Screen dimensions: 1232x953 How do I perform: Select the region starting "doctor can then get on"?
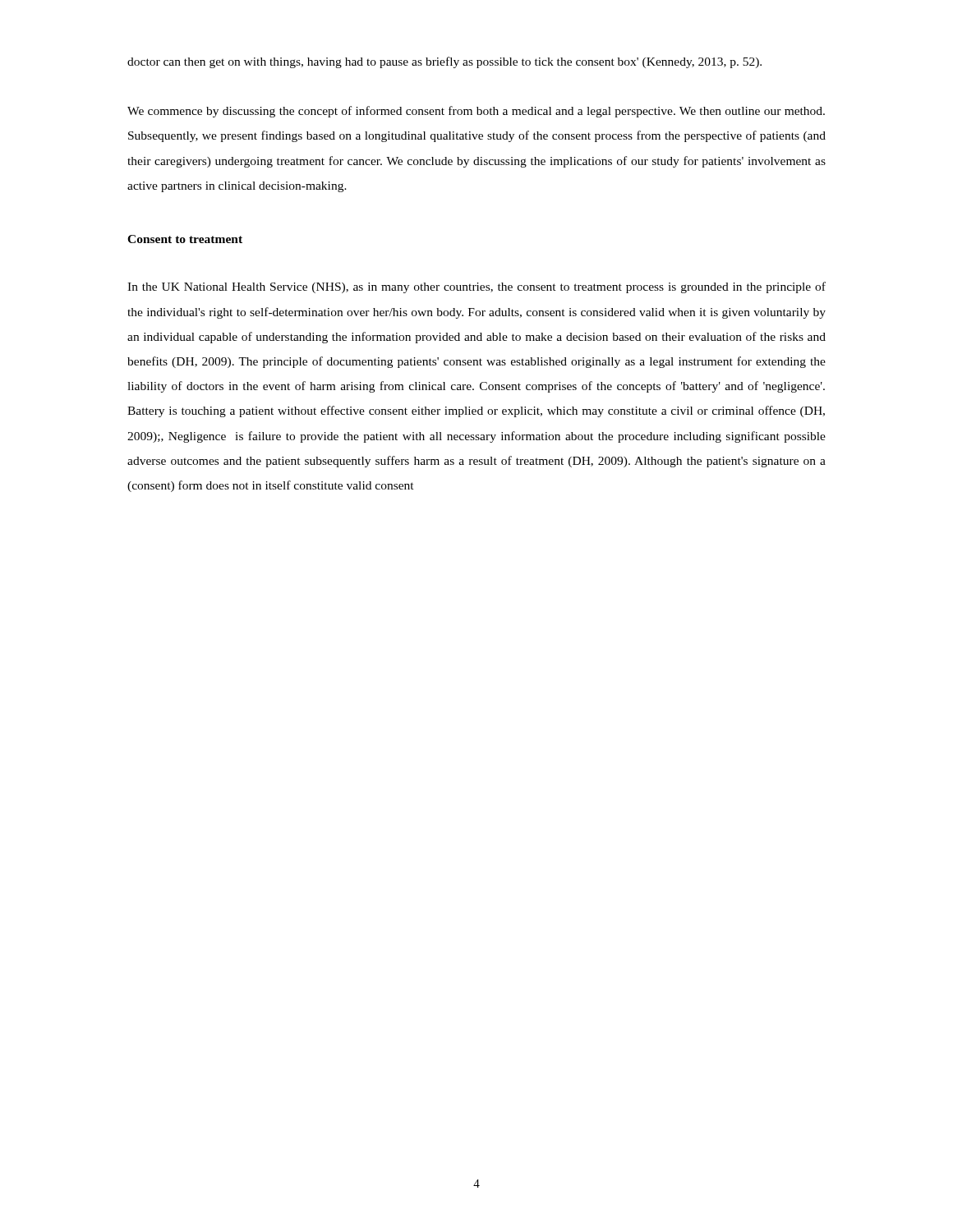click(x=445, y=61)
